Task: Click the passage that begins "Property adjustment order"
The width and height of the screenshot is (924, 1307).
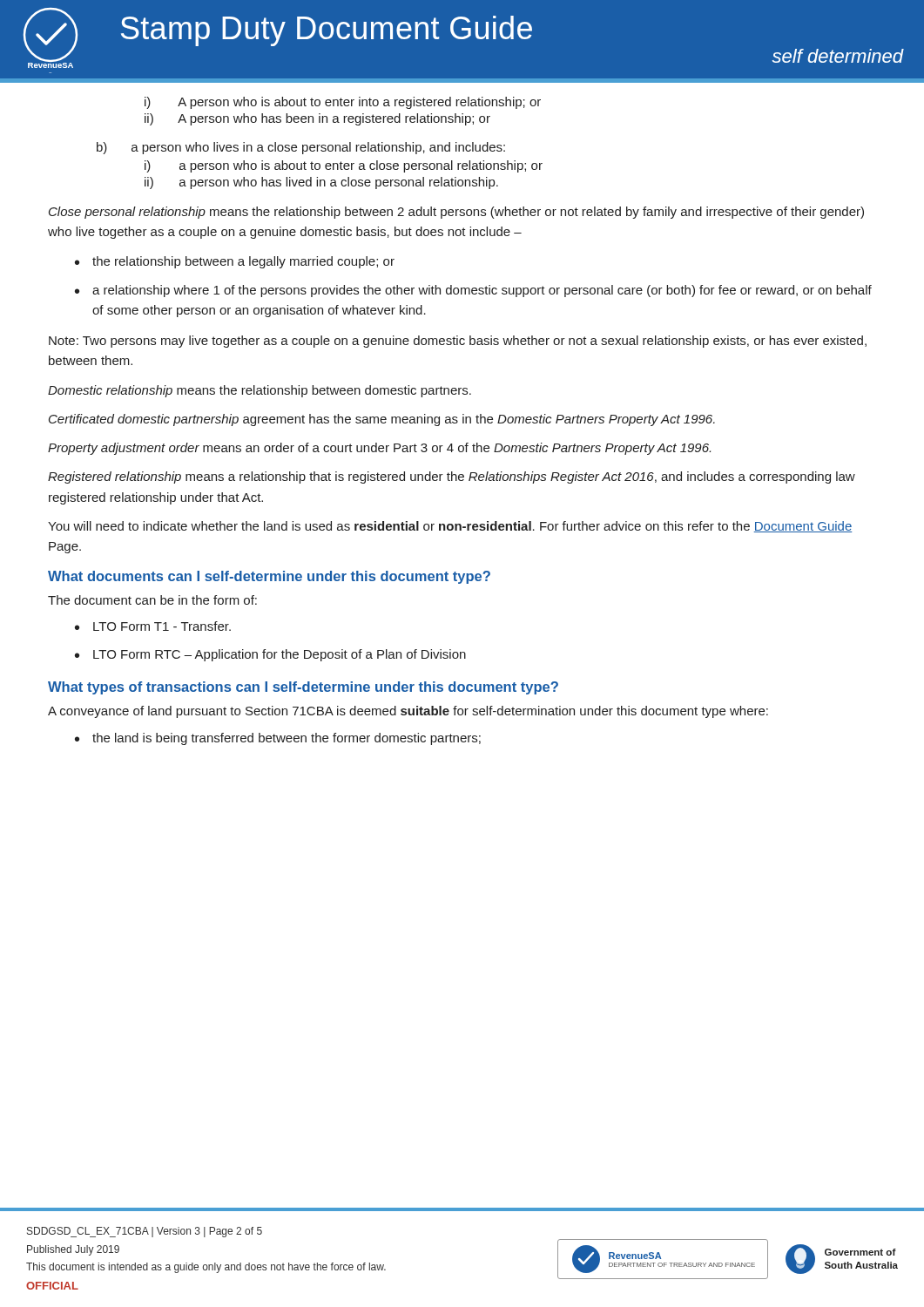Action: (x=380, y=447)
